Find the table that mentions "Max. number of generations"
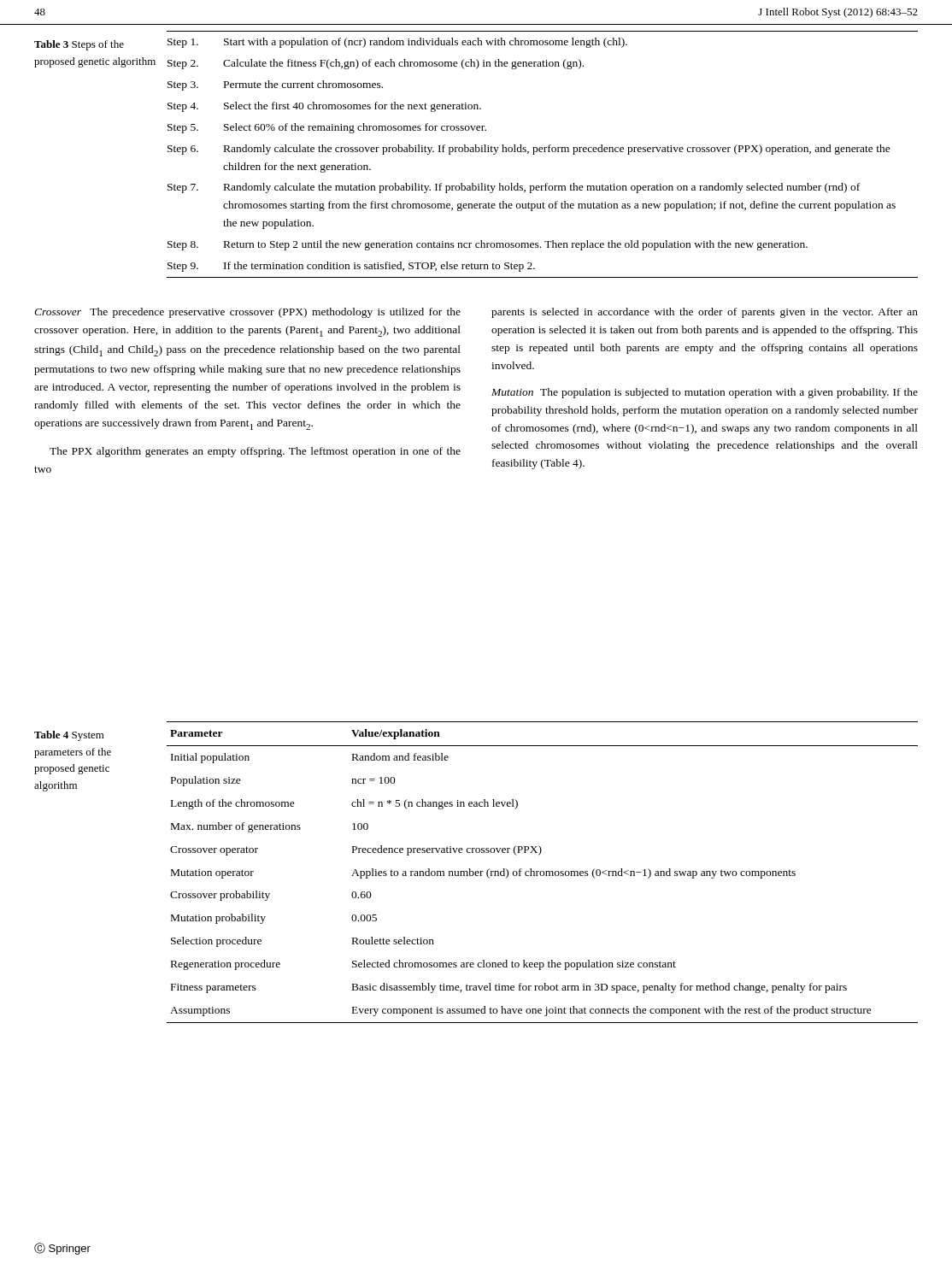 click(542, 872)
